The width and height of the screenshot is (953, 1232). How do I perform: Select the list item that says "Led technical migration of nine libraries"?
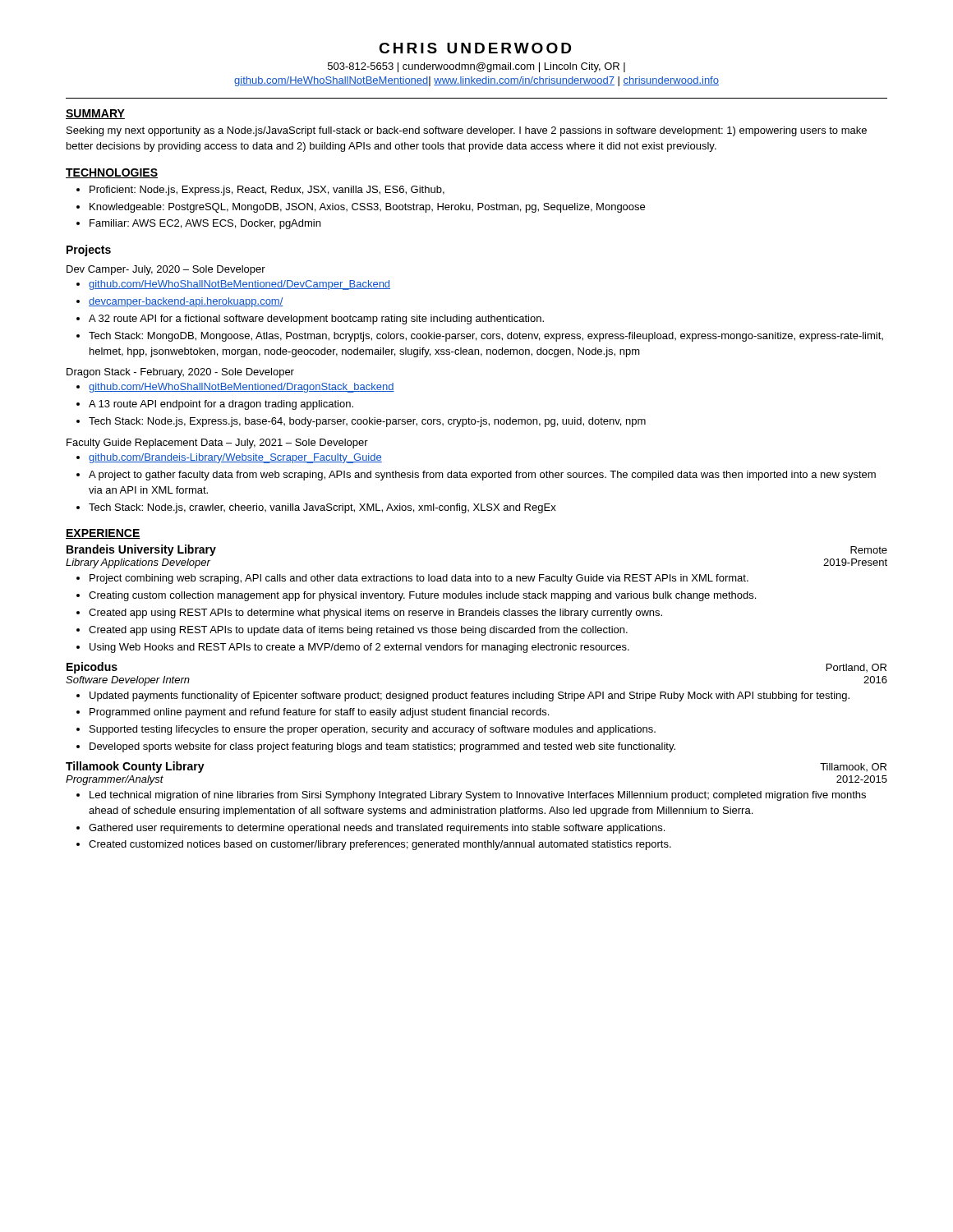pyautogui.click(x=478, y=802)
